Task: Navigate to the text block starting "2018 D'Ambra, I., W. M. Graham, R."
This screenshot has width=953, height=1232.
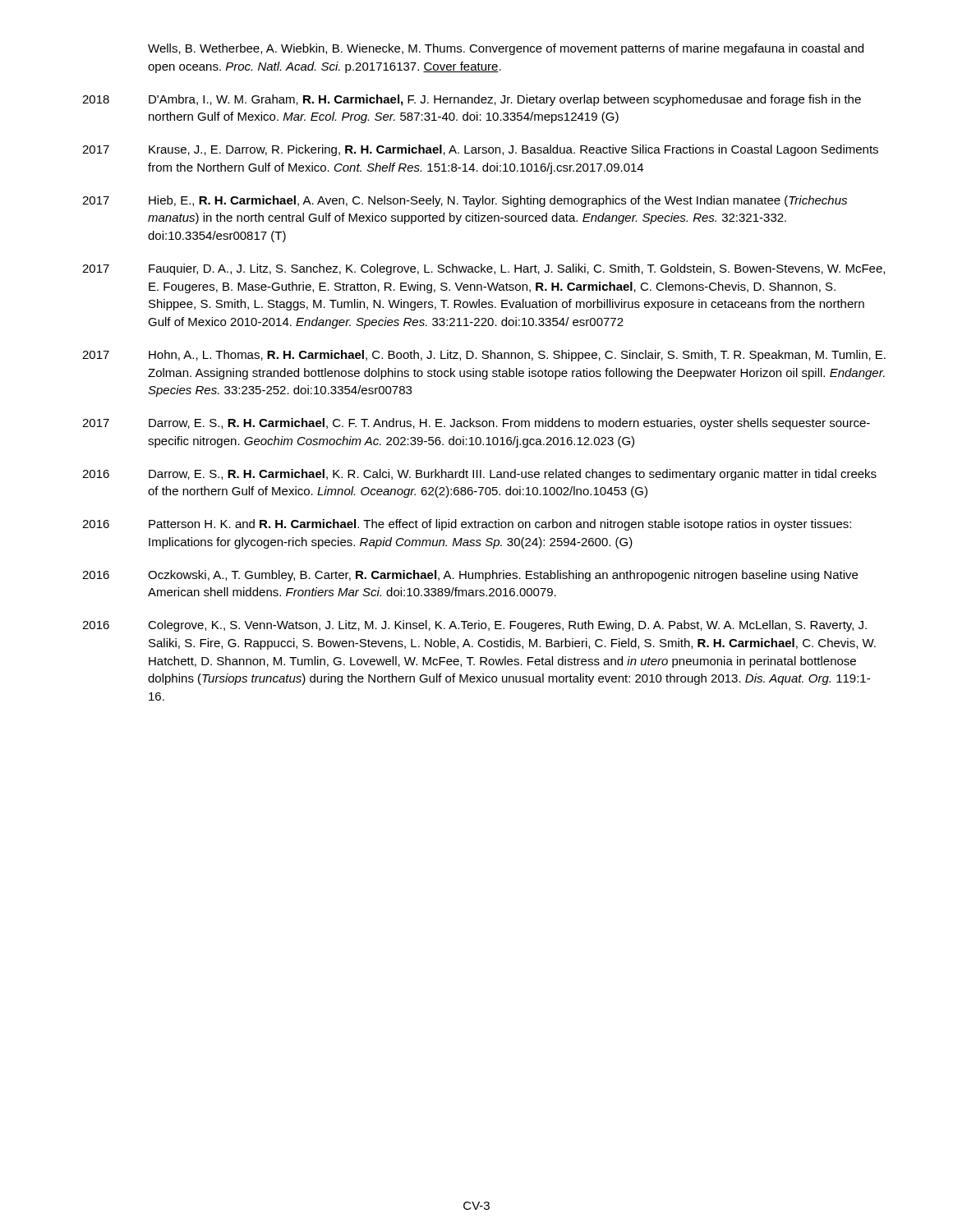Action: tap(485, 108)
